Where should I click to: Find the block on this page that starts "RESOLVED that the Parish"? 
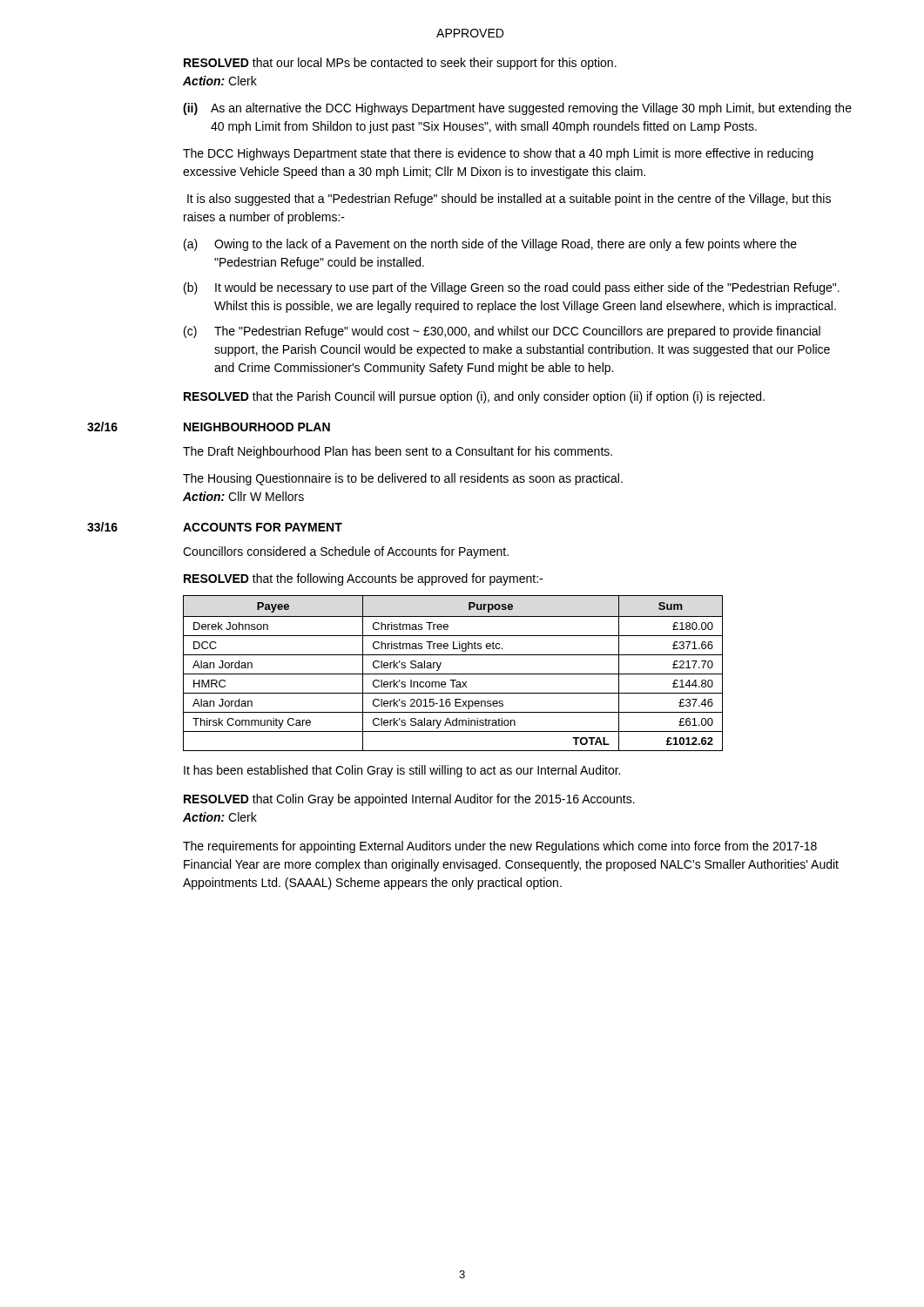[x=474, y=396]
